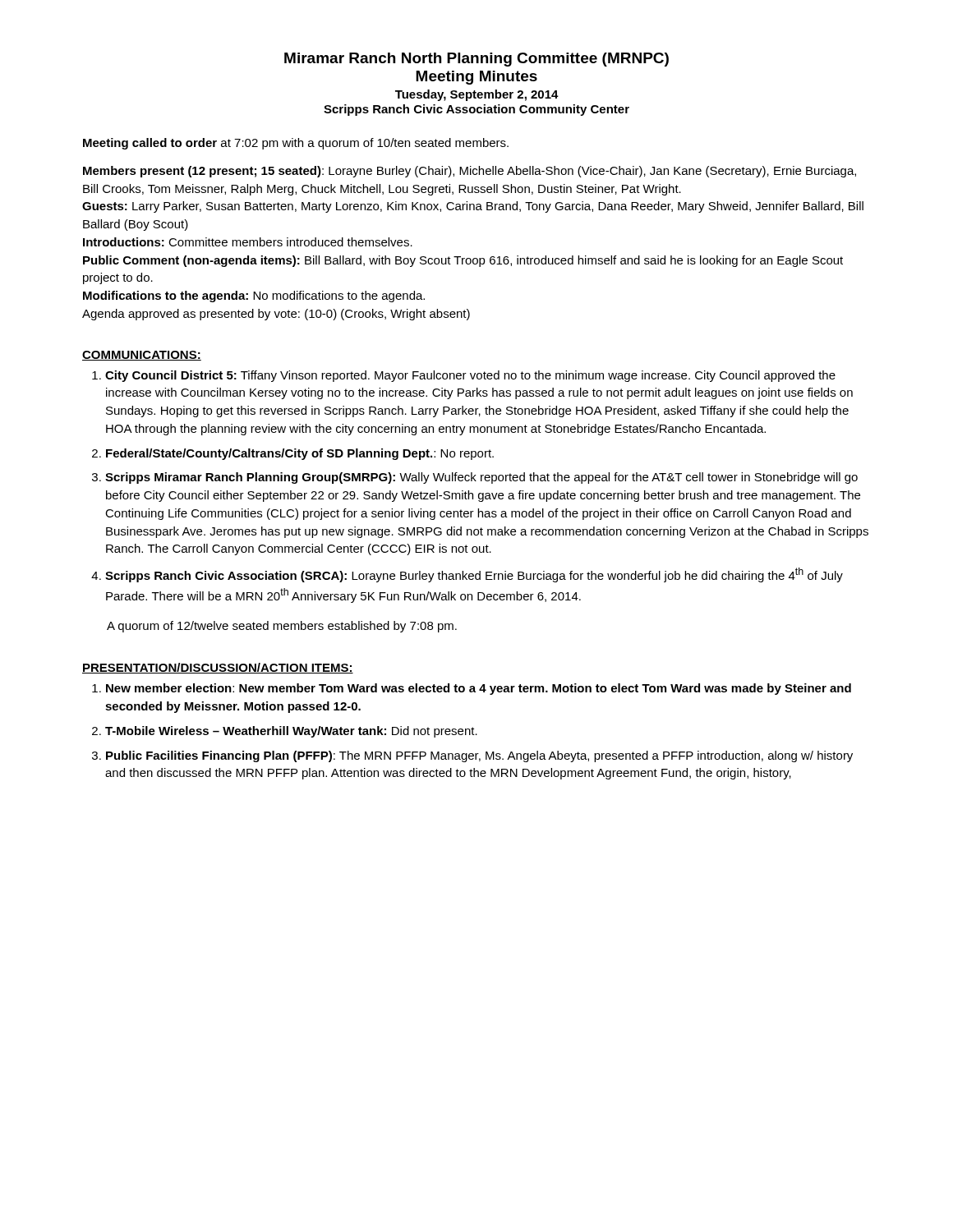
Task: Locate the region starting "New member election: New member Tom Ward was"
Action: pos(478,697)
